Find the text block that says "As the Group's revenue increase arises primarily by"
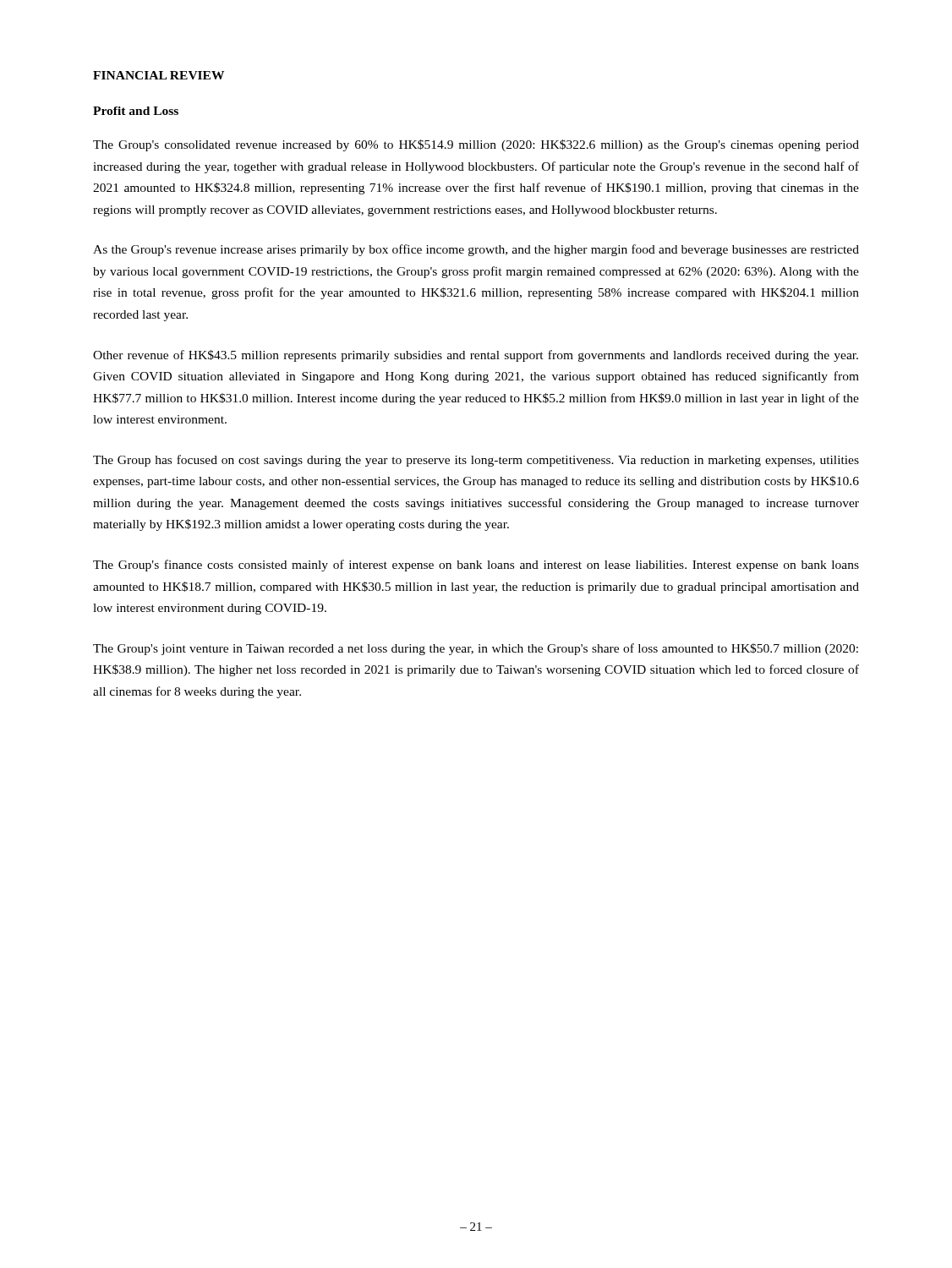 coord(476,282)
